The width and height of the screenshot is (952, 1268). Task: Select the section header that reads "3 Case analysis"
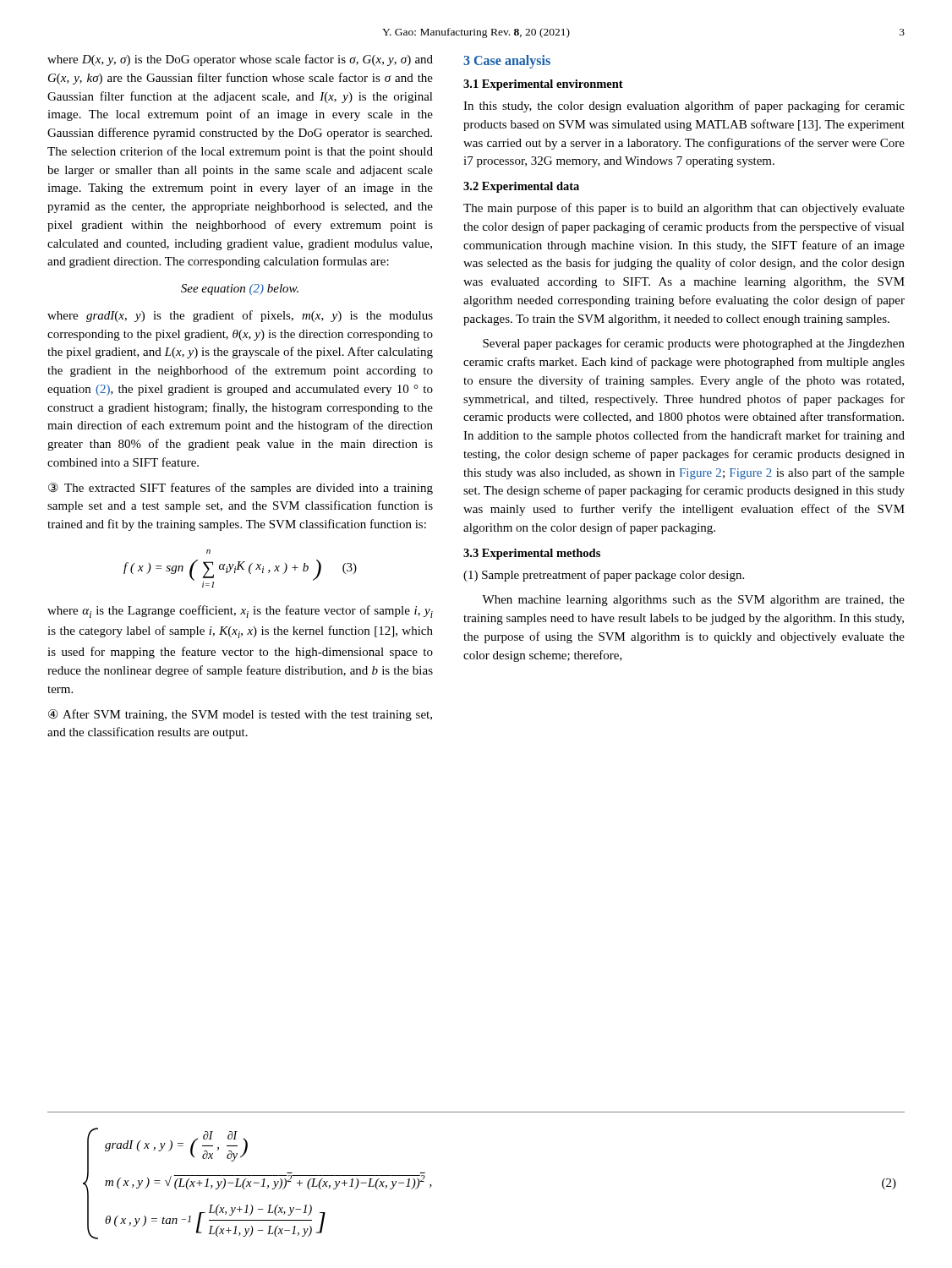pos(507,60)
